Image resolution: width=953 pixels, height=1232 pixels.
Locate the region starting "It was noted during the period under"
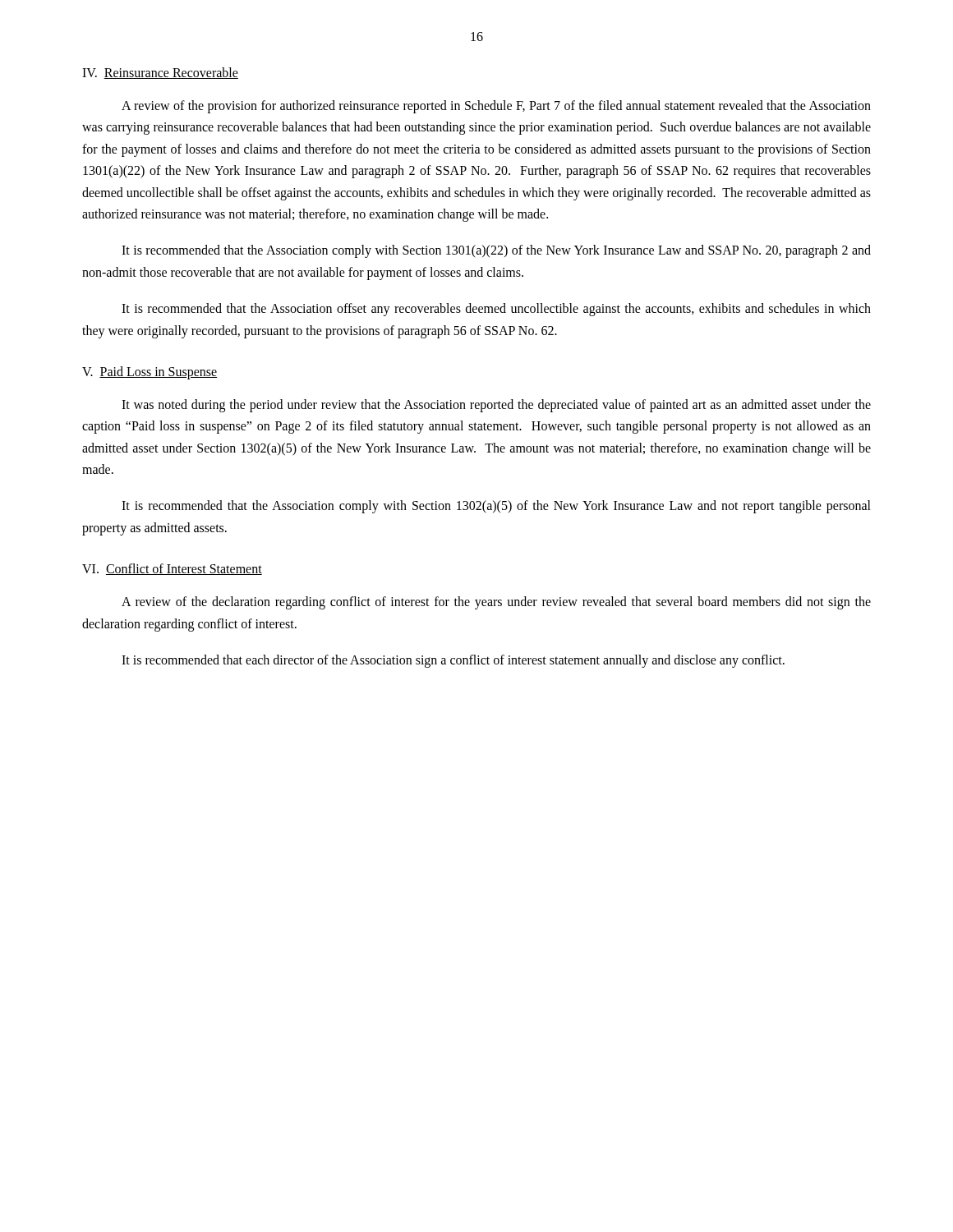(476, 437)
